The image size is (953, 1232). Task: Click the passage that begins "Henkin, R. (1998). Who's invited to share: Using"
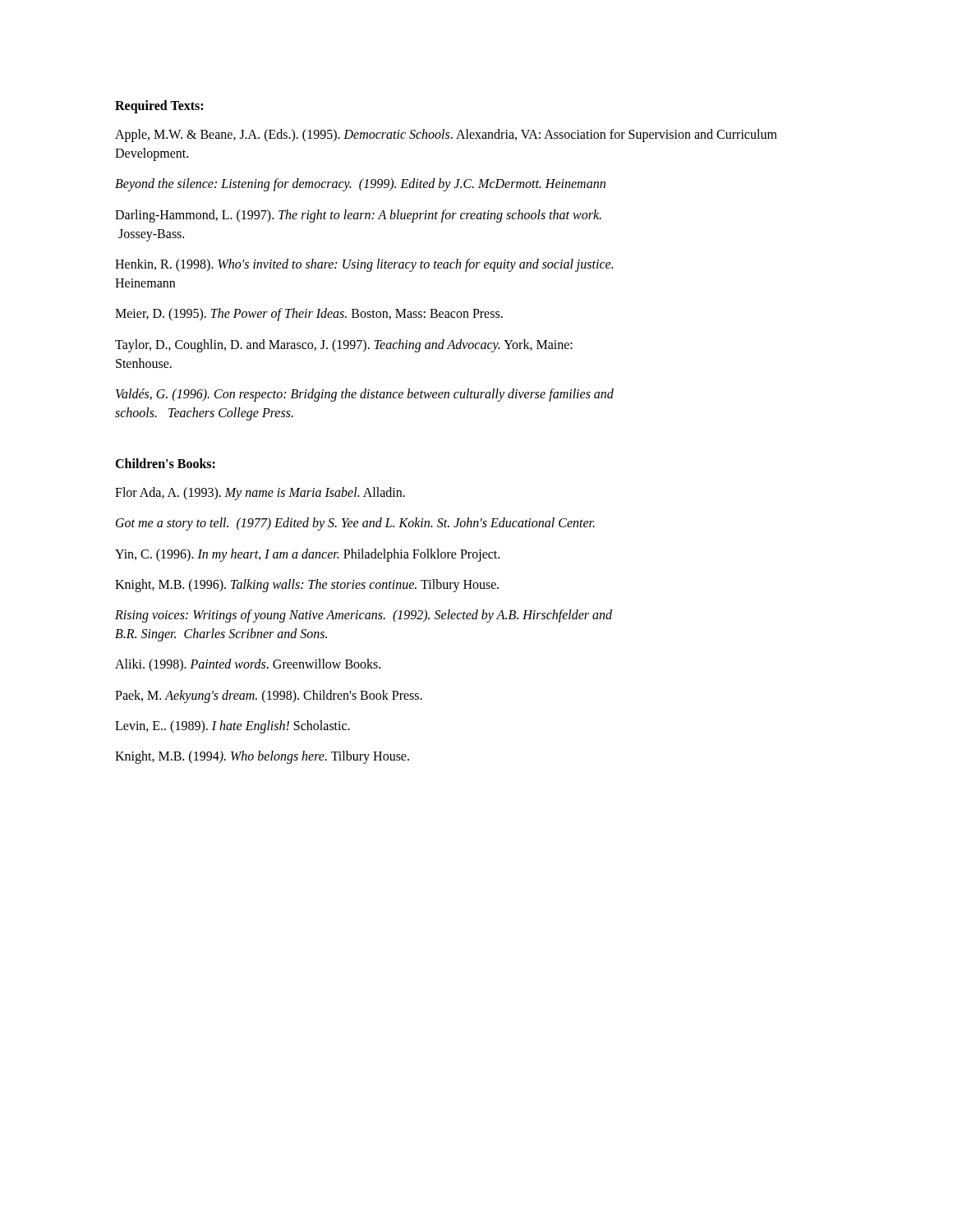[x=365, y=274]
